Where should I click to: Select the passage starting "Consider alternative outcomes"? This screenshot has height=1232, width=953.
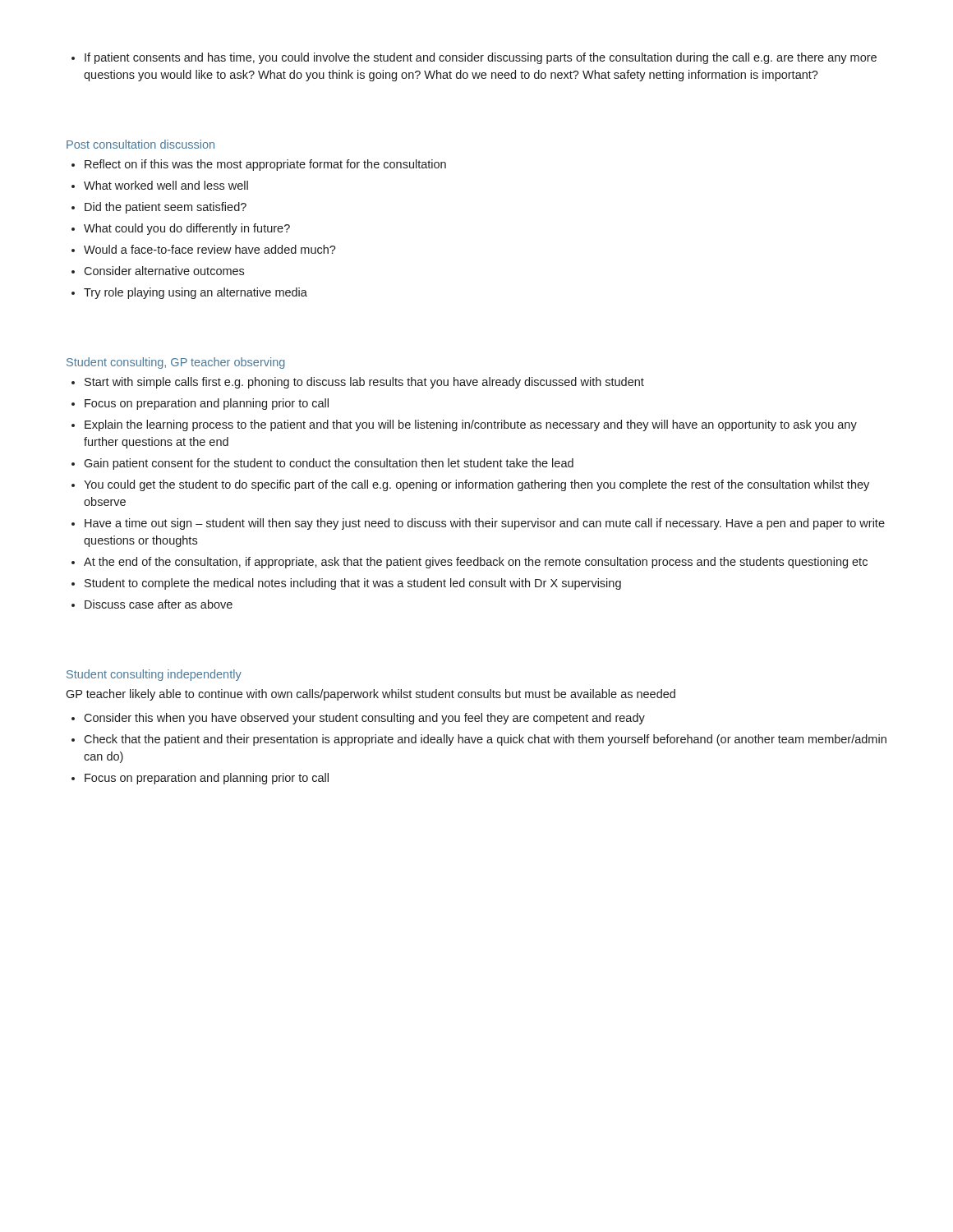158,271
